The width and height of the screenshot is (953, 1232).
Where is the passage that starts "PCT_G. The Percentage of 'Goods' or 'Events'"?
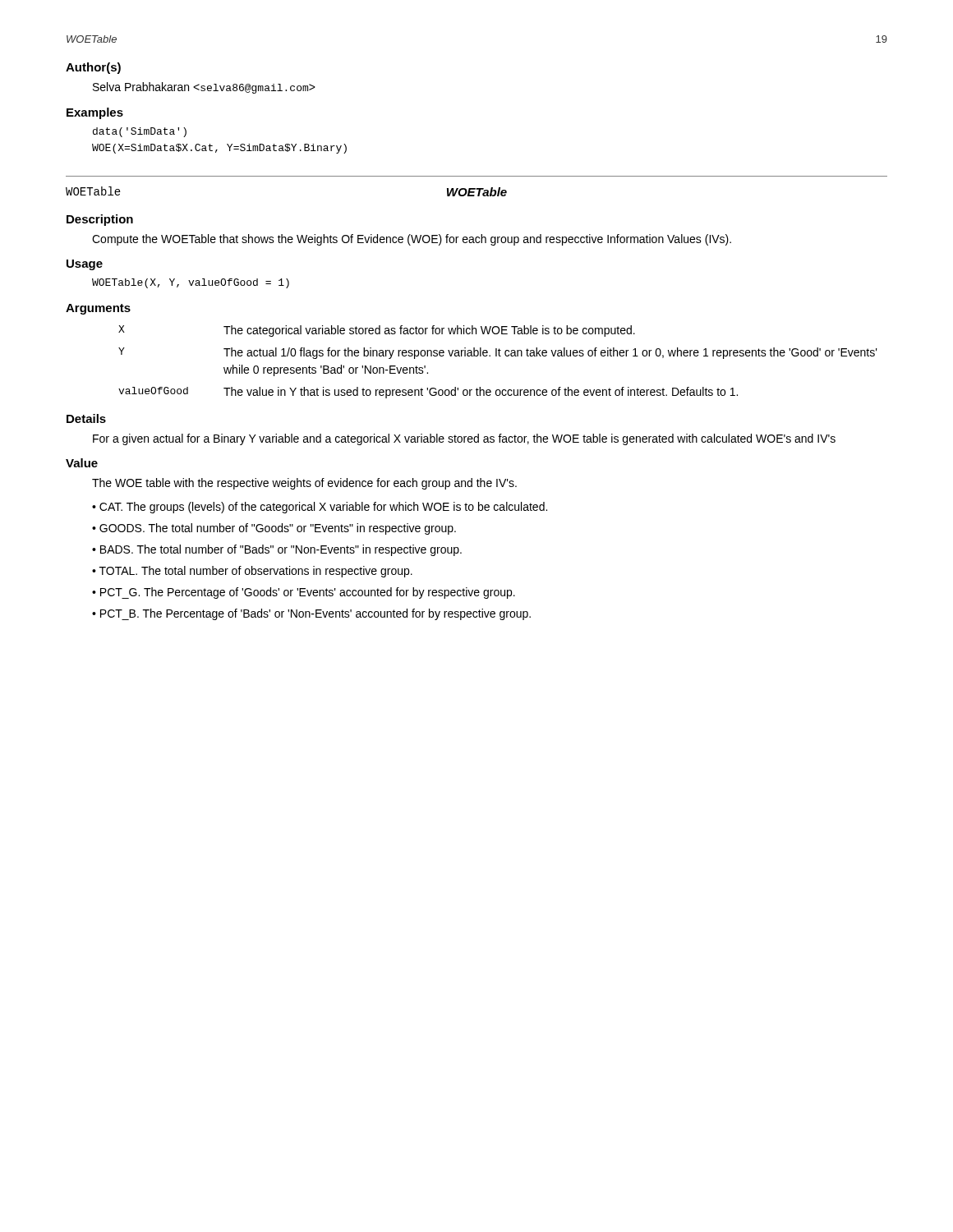[x=307, y=592]
